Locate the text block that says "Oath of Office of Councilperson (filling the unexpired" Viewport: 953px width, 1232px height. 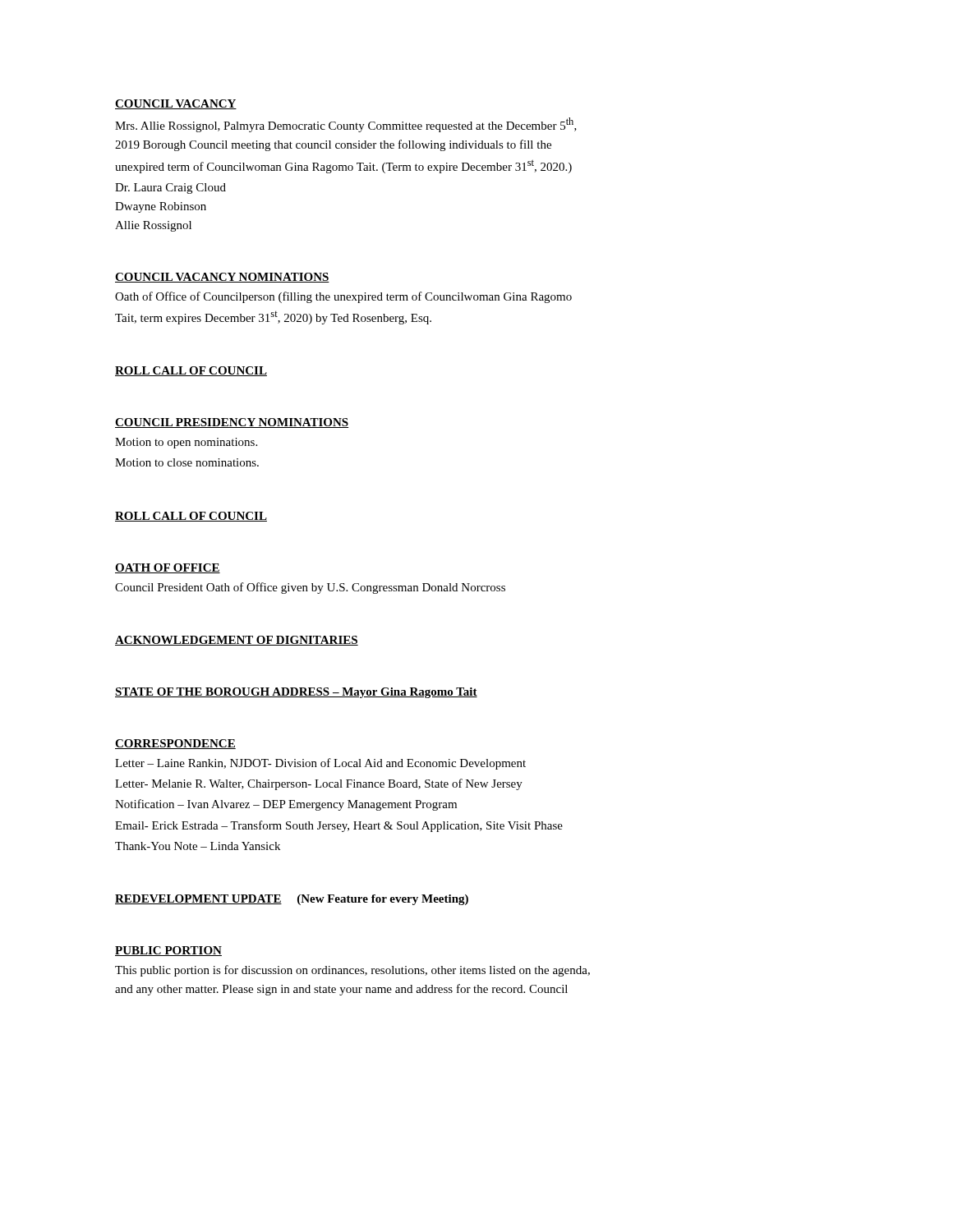pyautogui.click(x=344, y=307)
